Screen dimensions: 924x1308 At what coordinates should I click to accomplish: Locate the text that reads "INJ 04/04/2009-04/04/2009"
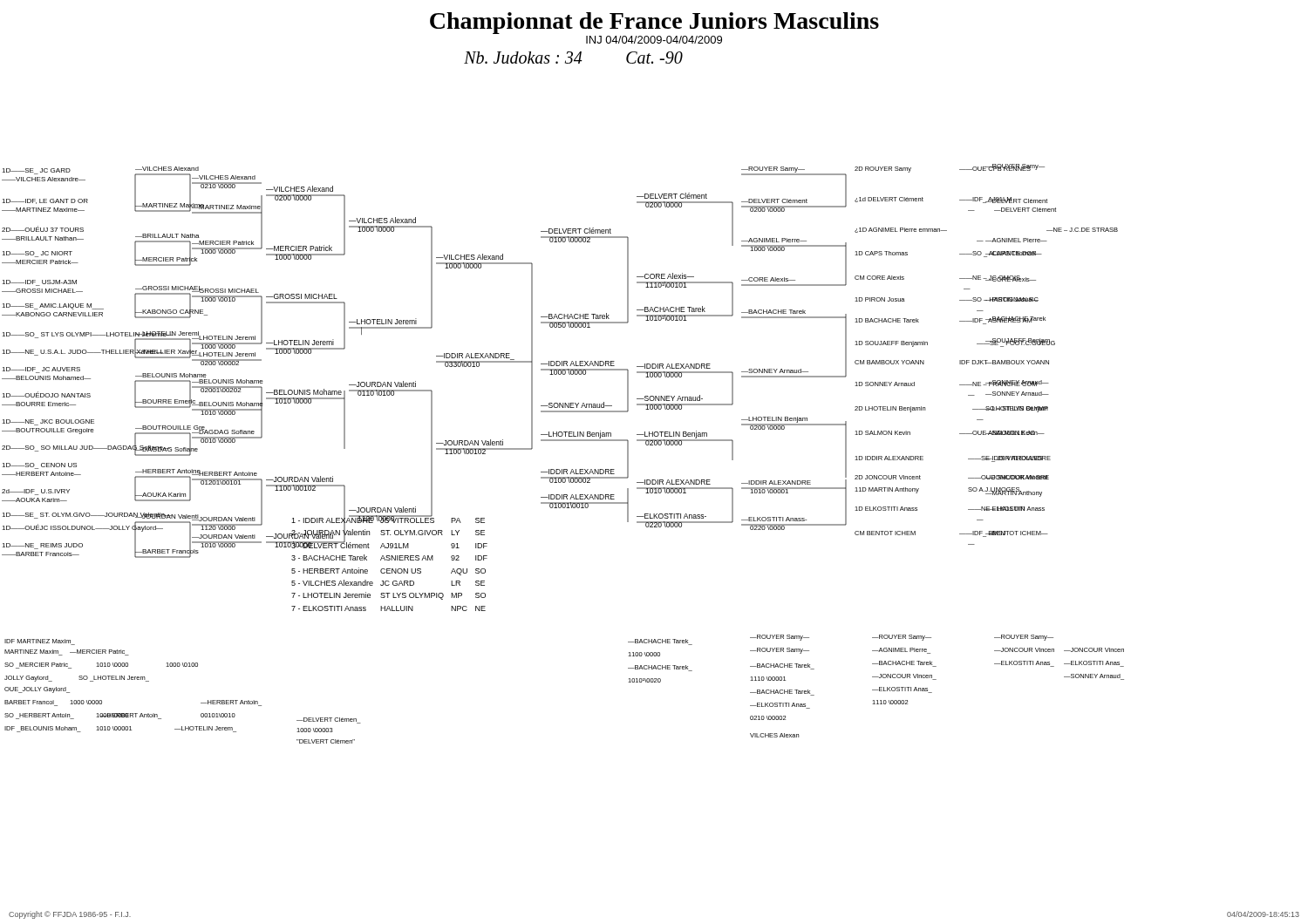[654, 40]
